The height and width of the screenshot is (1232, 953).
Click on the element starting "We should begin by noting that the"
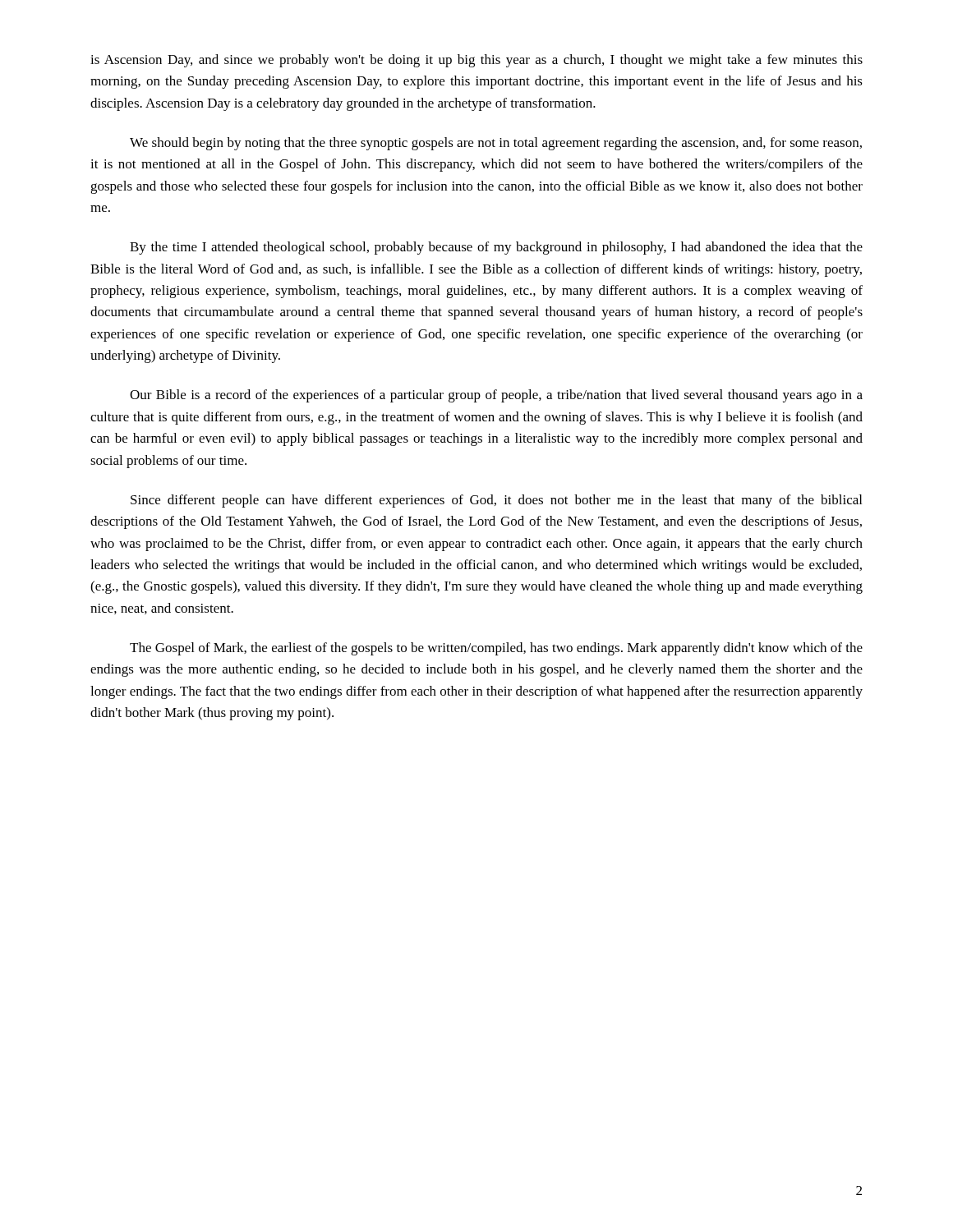click(x=476, y=176)
